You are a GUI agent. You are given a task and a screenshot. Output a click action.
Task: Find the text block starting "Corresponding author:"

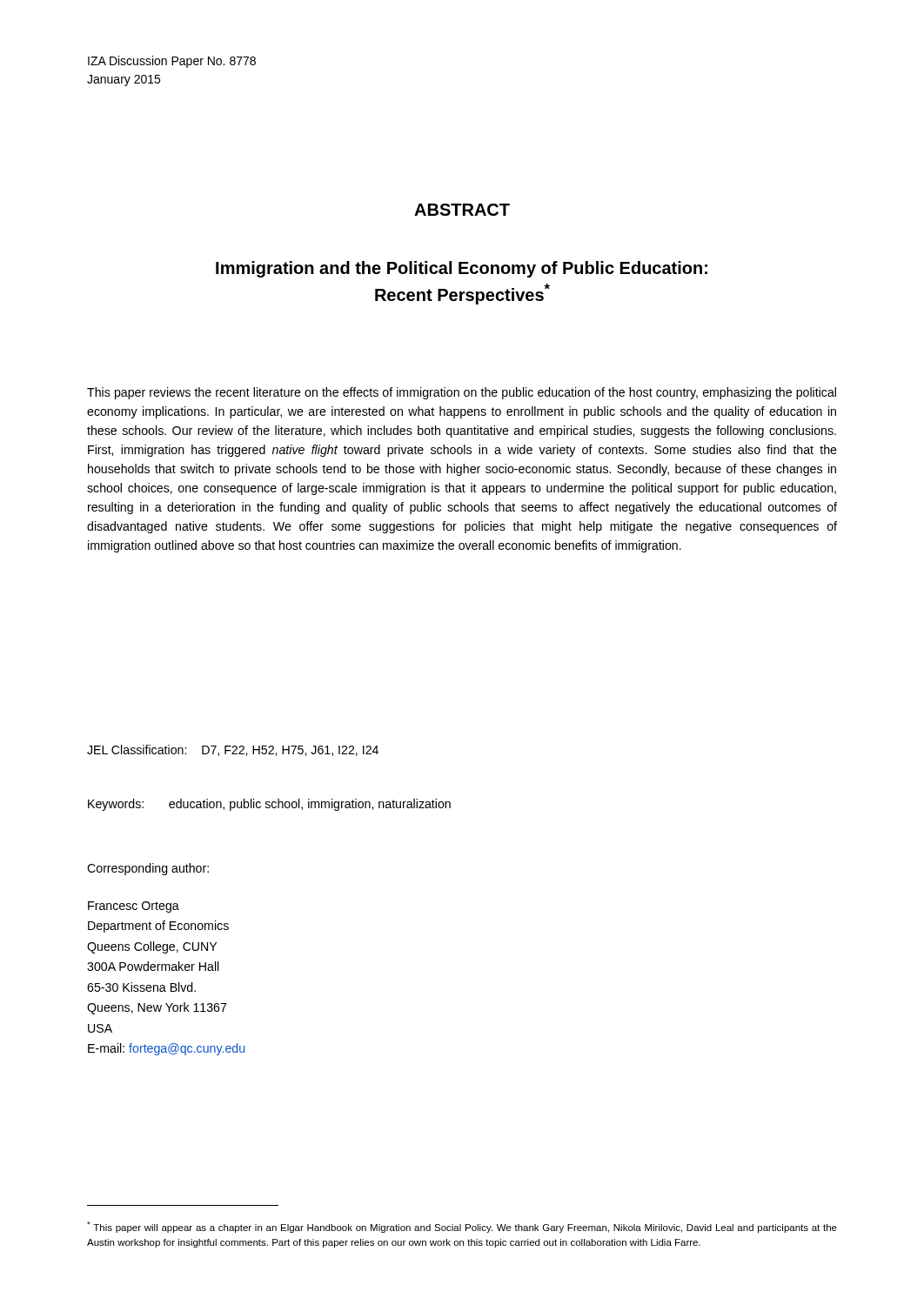click(x=148, y=868)
